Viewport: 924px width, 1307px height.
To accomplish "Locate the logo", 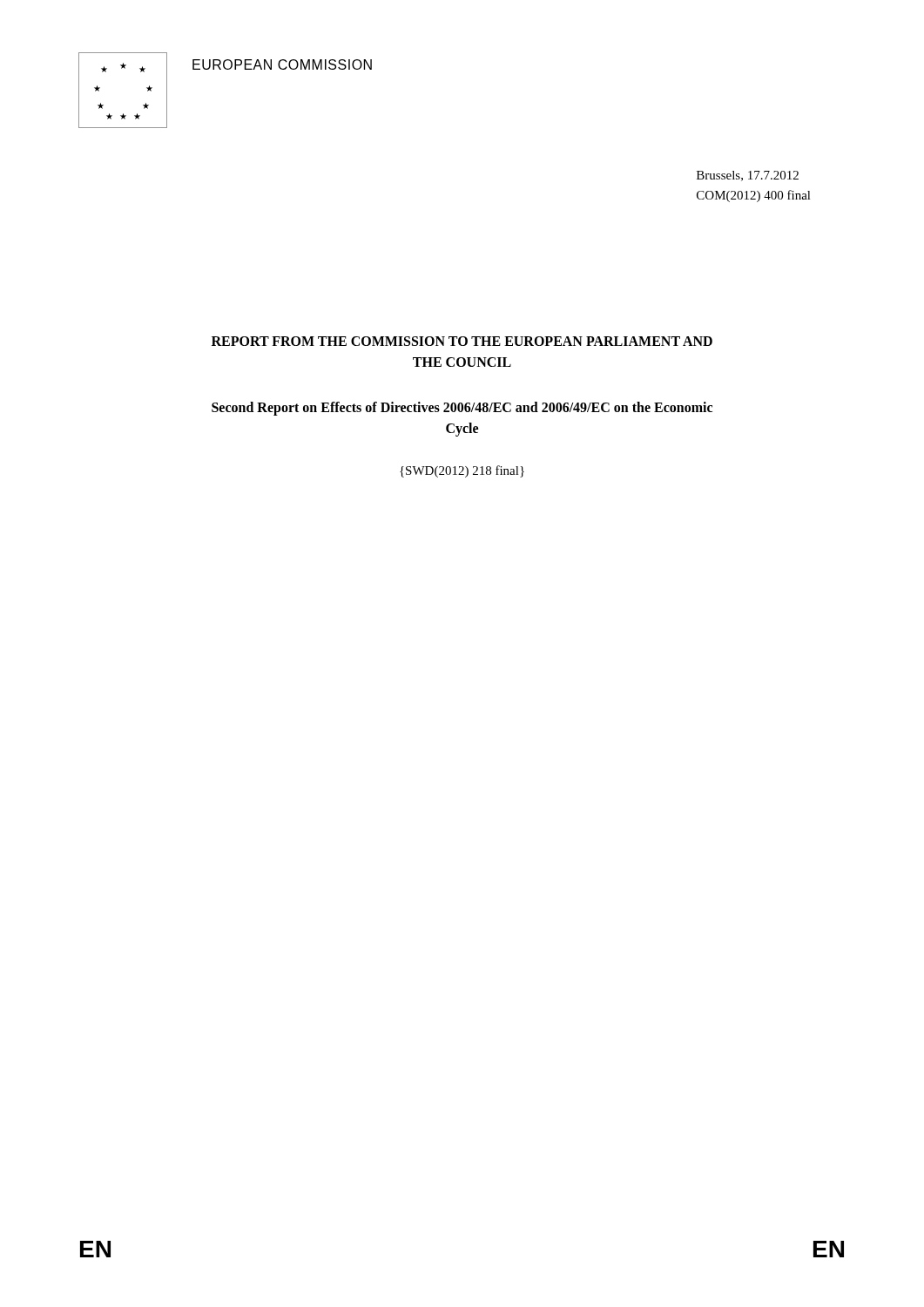I will coord(123,90).
